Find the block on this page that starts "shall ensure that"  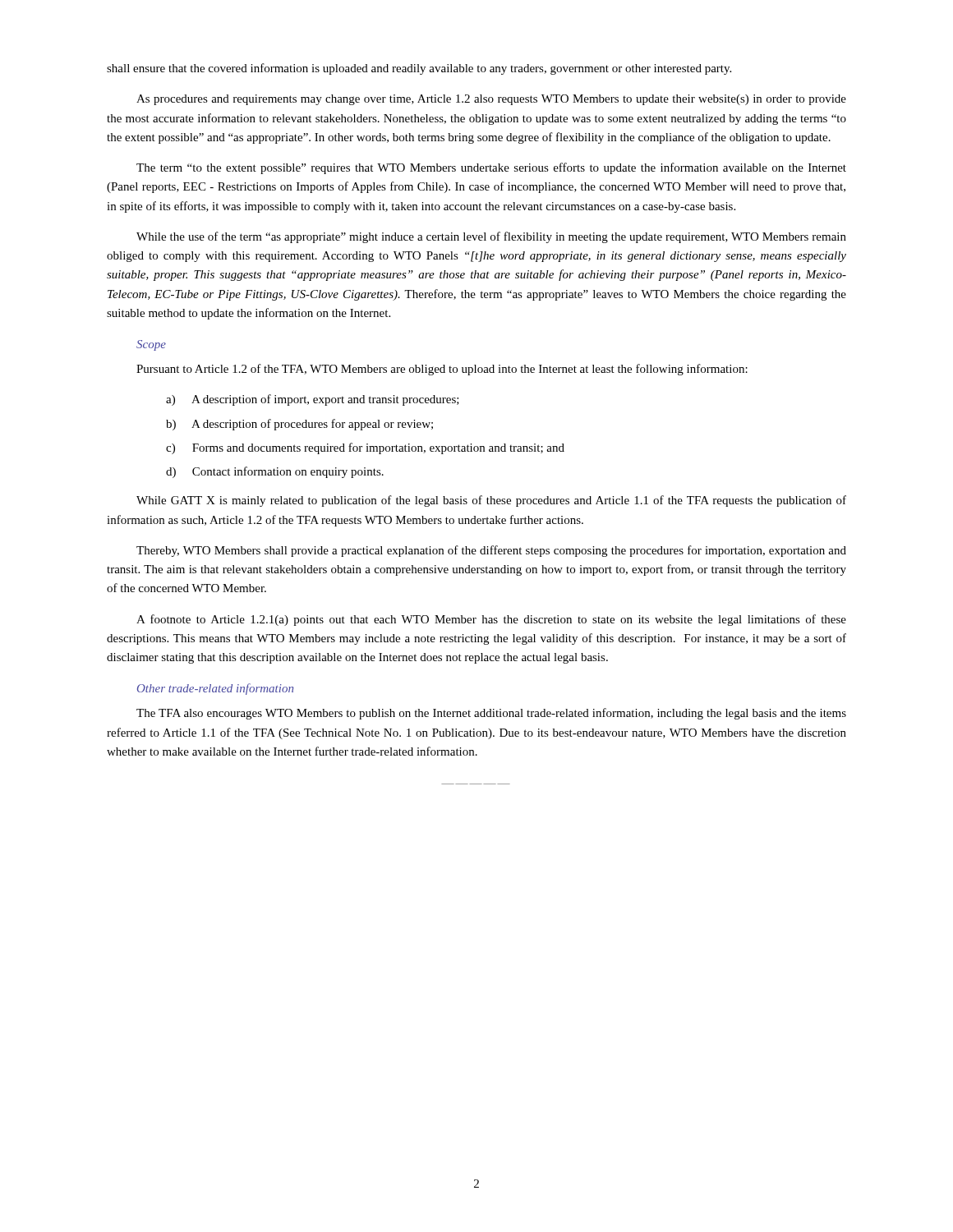coord(420,68)
